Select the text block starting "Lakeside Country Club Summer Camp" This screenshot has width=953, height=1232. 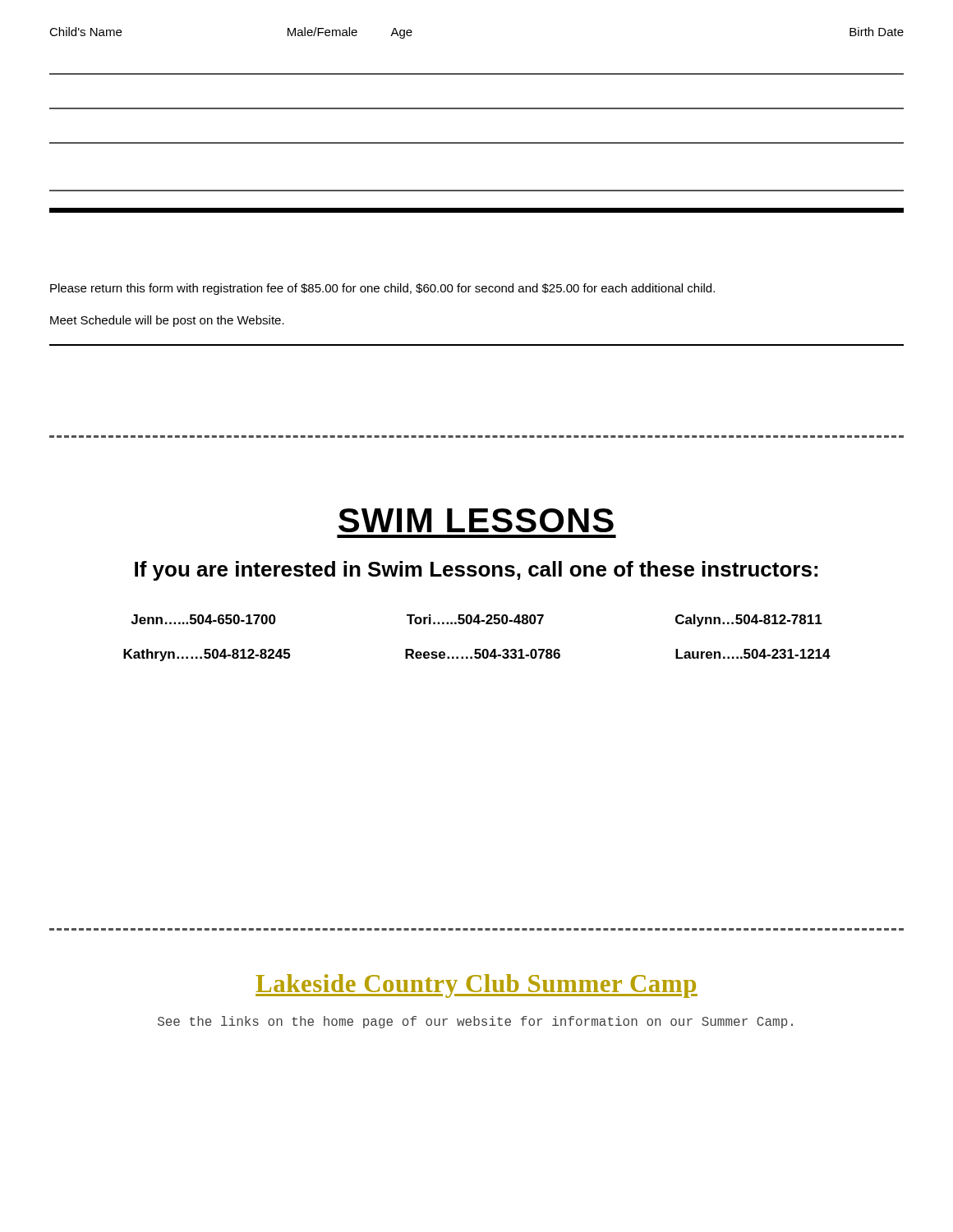(476, 984)
